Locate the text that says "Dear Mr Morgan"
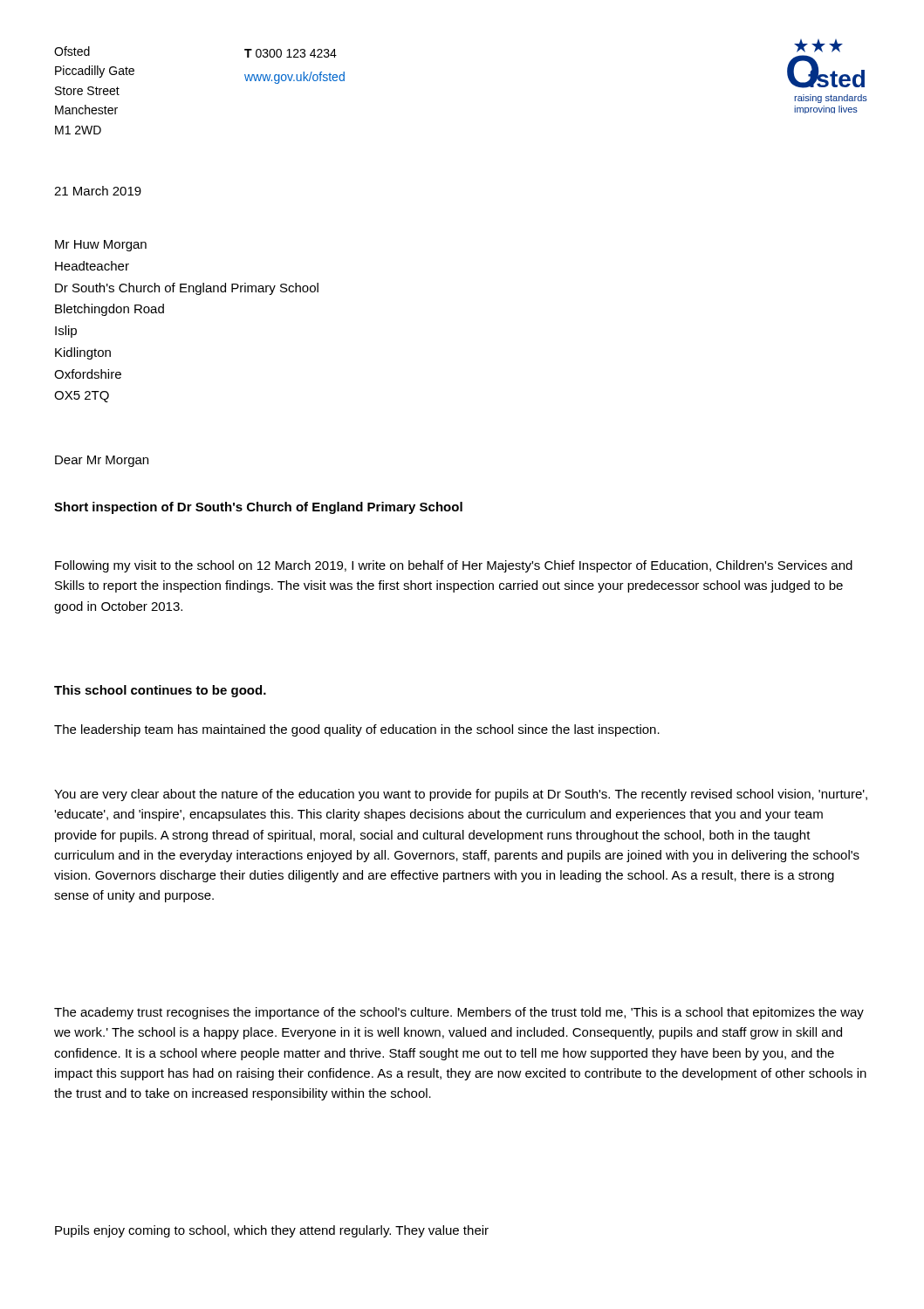 [102, 459]
